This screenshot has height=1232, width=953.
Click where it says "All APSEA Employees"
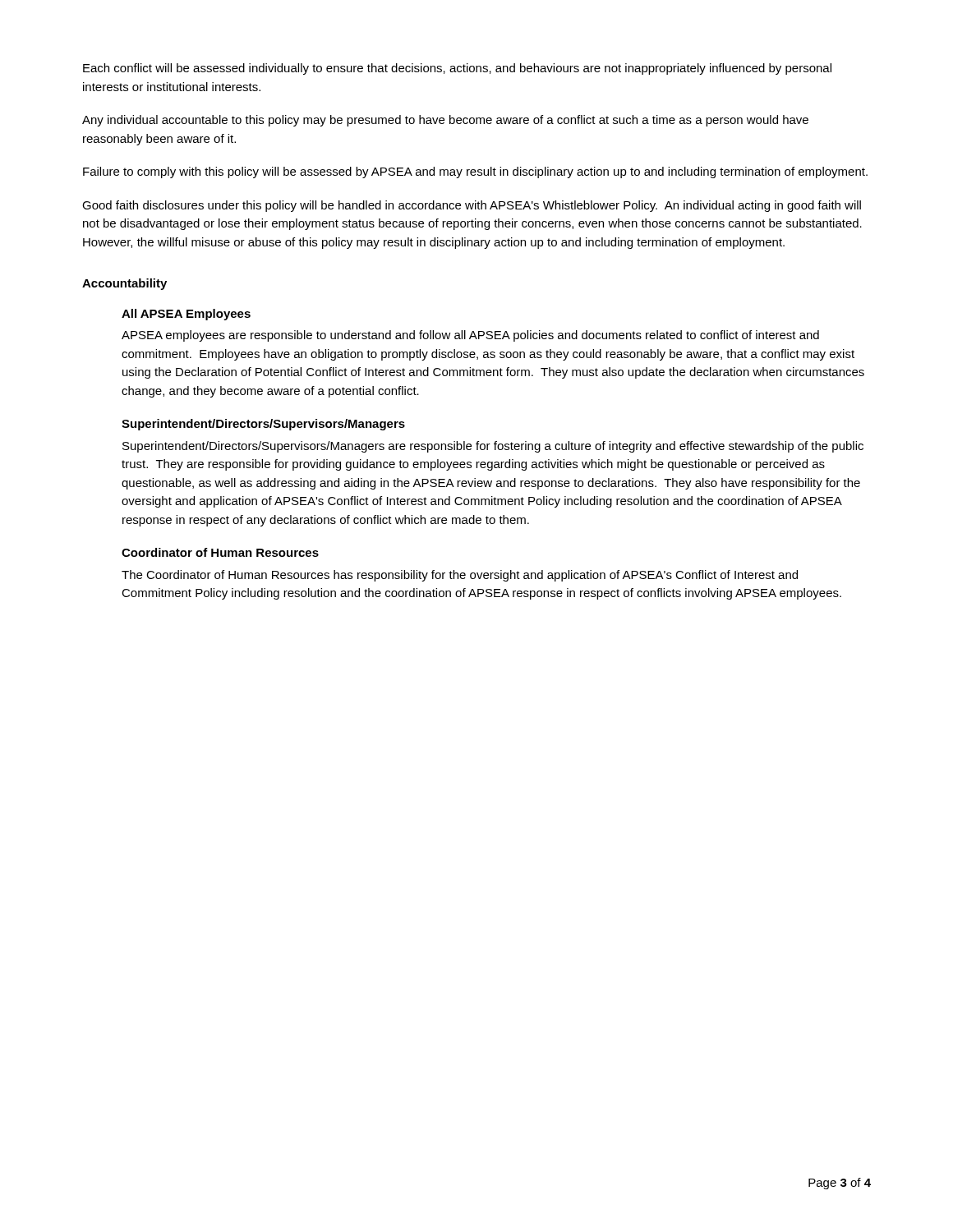click(x=186, y=313)
